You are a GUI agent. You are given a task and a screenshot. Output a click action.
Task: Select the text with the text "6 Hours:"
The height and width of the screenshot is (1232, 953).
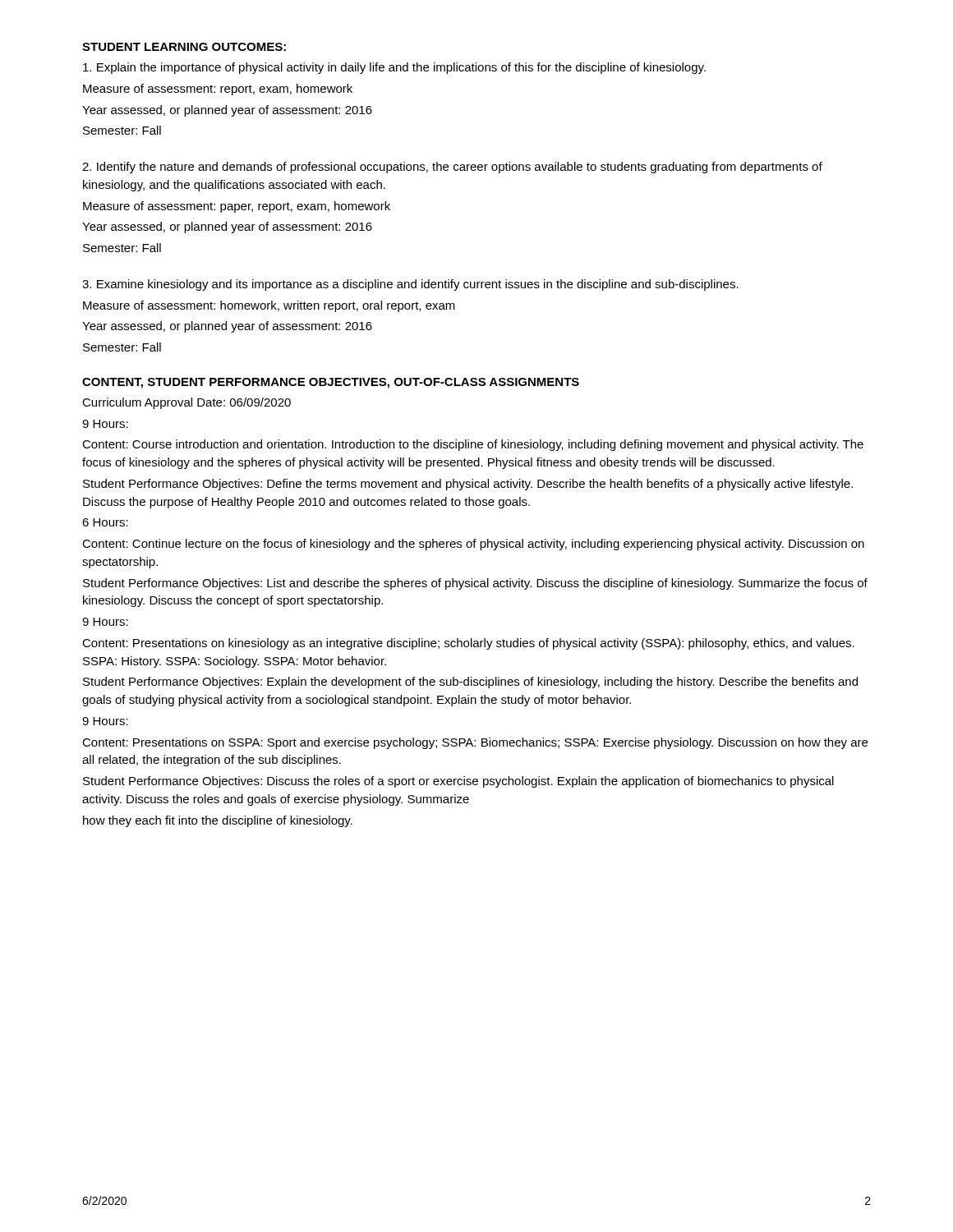click(105, 522)
